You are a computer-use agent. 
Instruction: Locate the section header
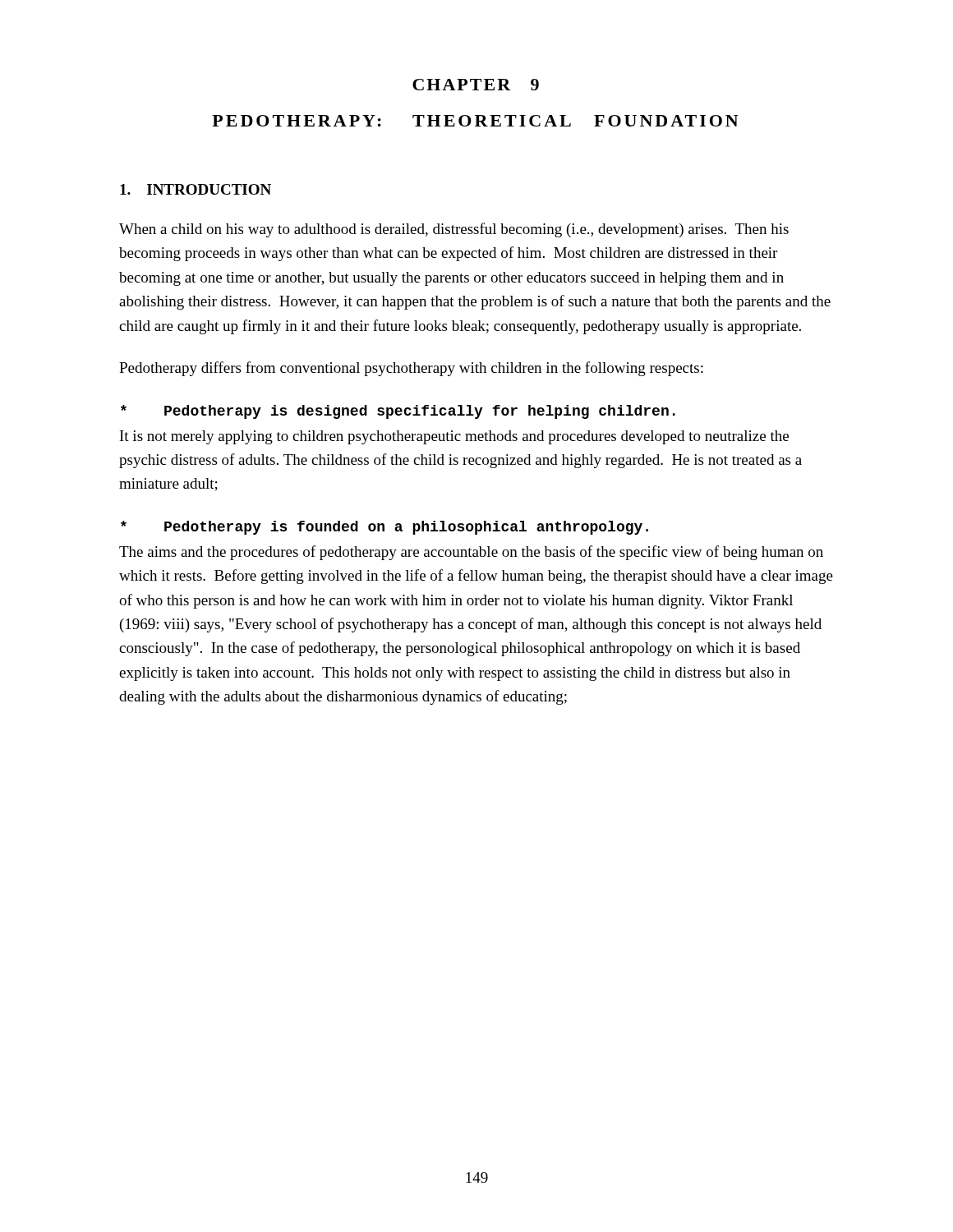point(195,189)
